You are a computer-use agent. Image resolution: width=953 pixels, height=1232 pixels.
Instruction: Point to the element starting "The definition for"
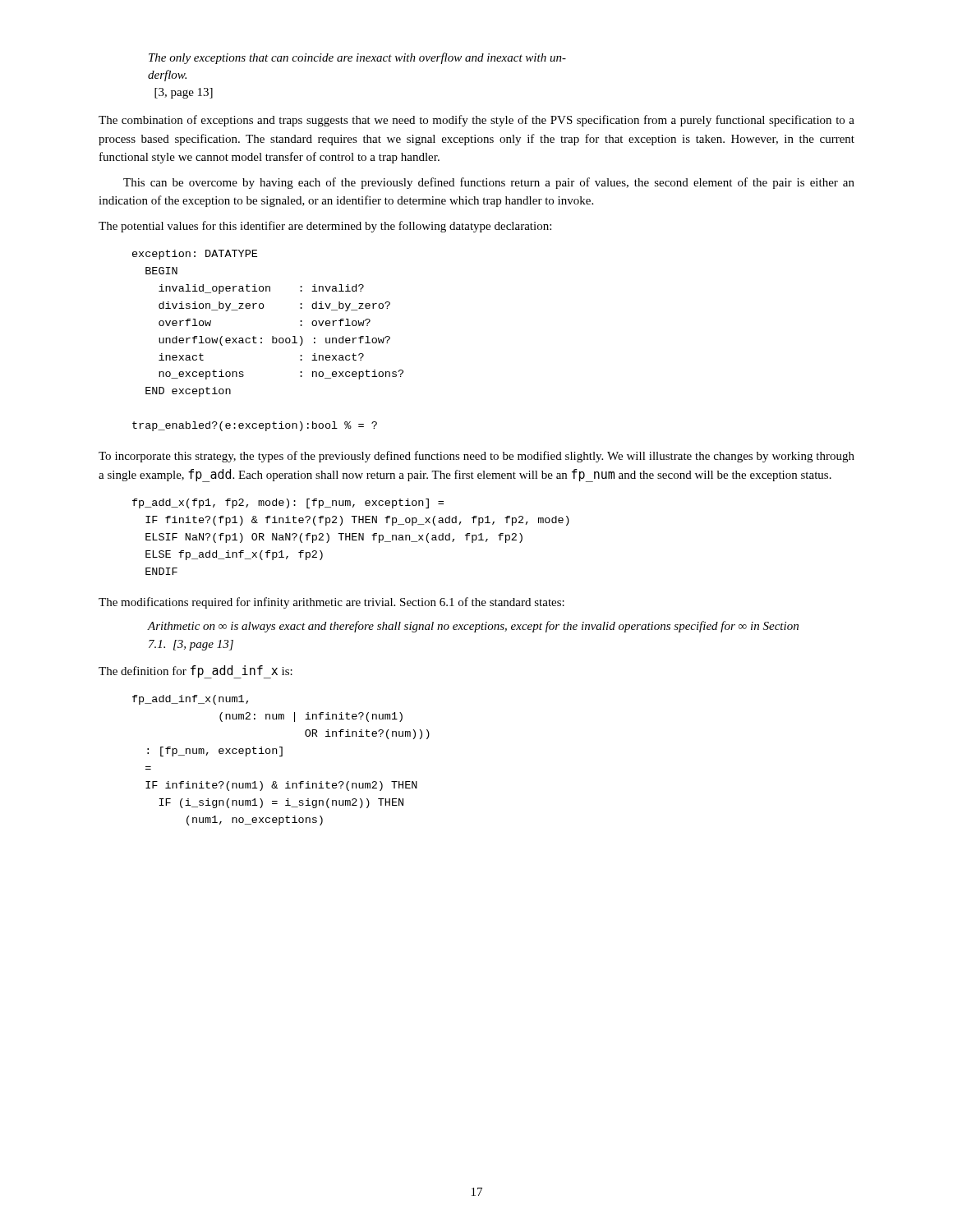[x=196, y=671]
